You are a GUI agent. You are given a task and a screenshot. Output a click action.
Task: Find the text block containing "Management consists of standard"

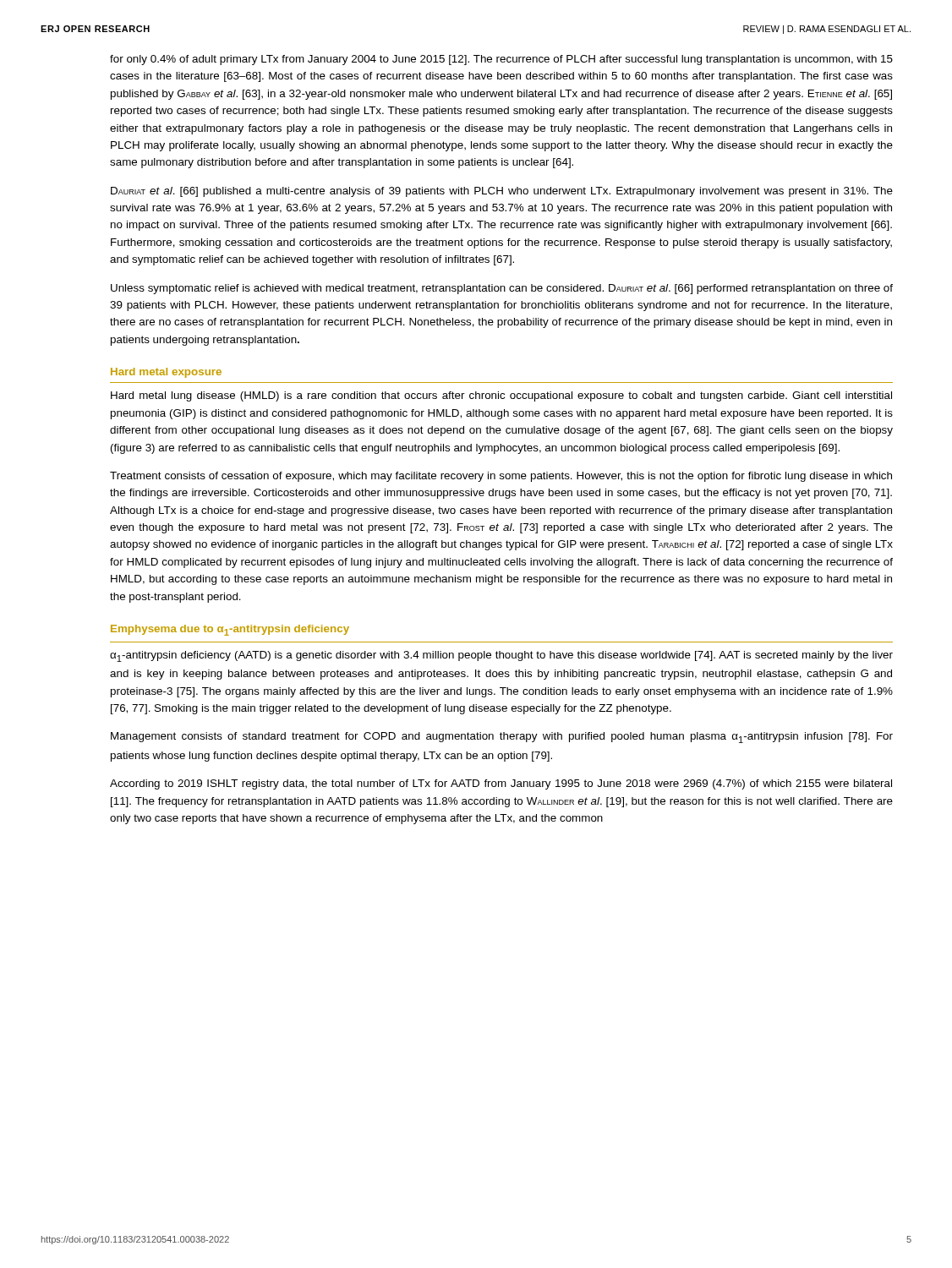[x=501, y=746]
